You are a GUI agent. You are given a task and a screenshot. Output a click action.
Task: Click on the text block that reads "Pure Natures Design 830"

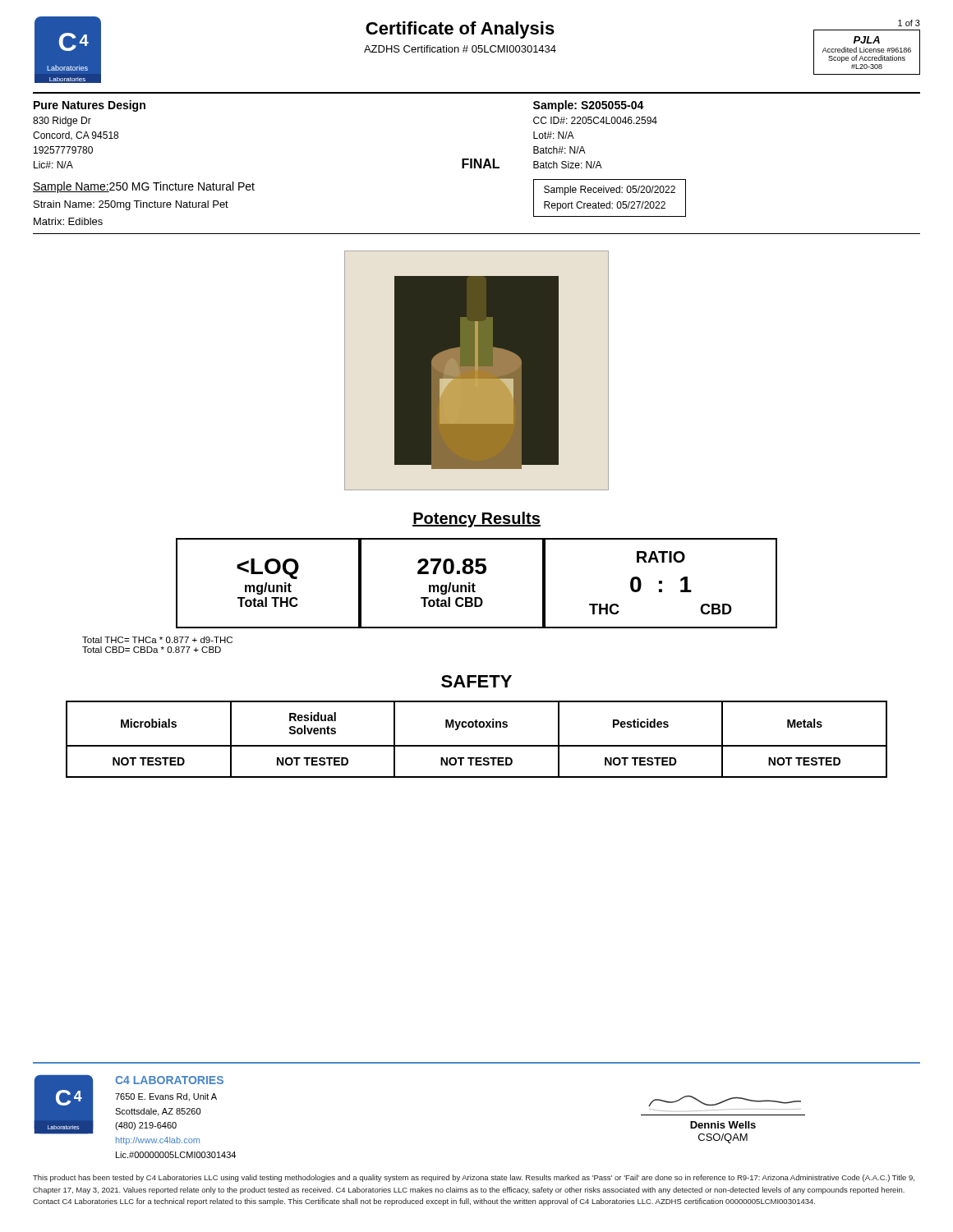tap(90, 106)
